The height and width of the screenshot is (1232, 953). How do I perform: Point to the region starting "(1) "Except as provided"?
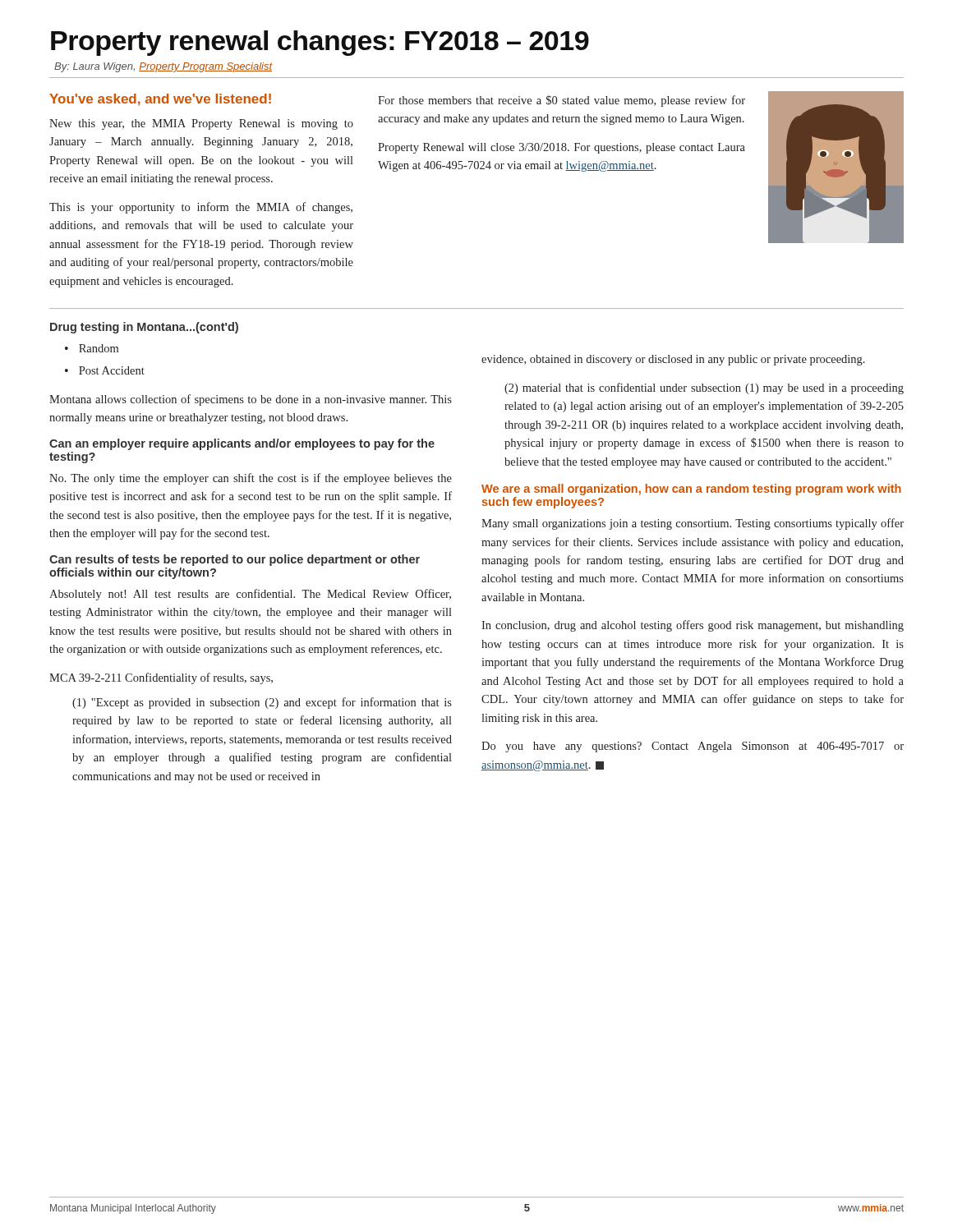[x=262, y=739]
